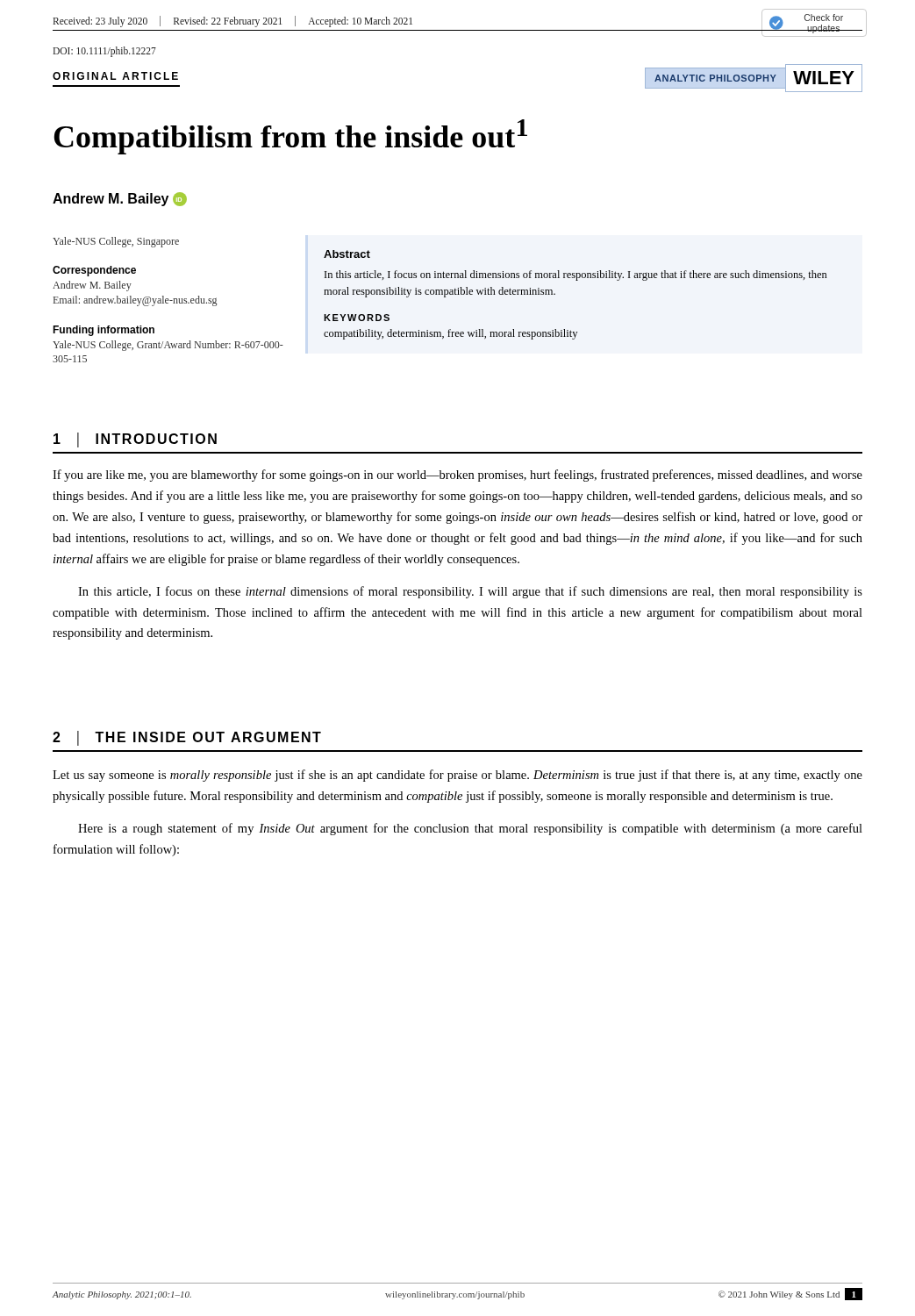
Task: Locate the passage starting "ORIGINAL ARTICLE"
Action: click(116, 76)
